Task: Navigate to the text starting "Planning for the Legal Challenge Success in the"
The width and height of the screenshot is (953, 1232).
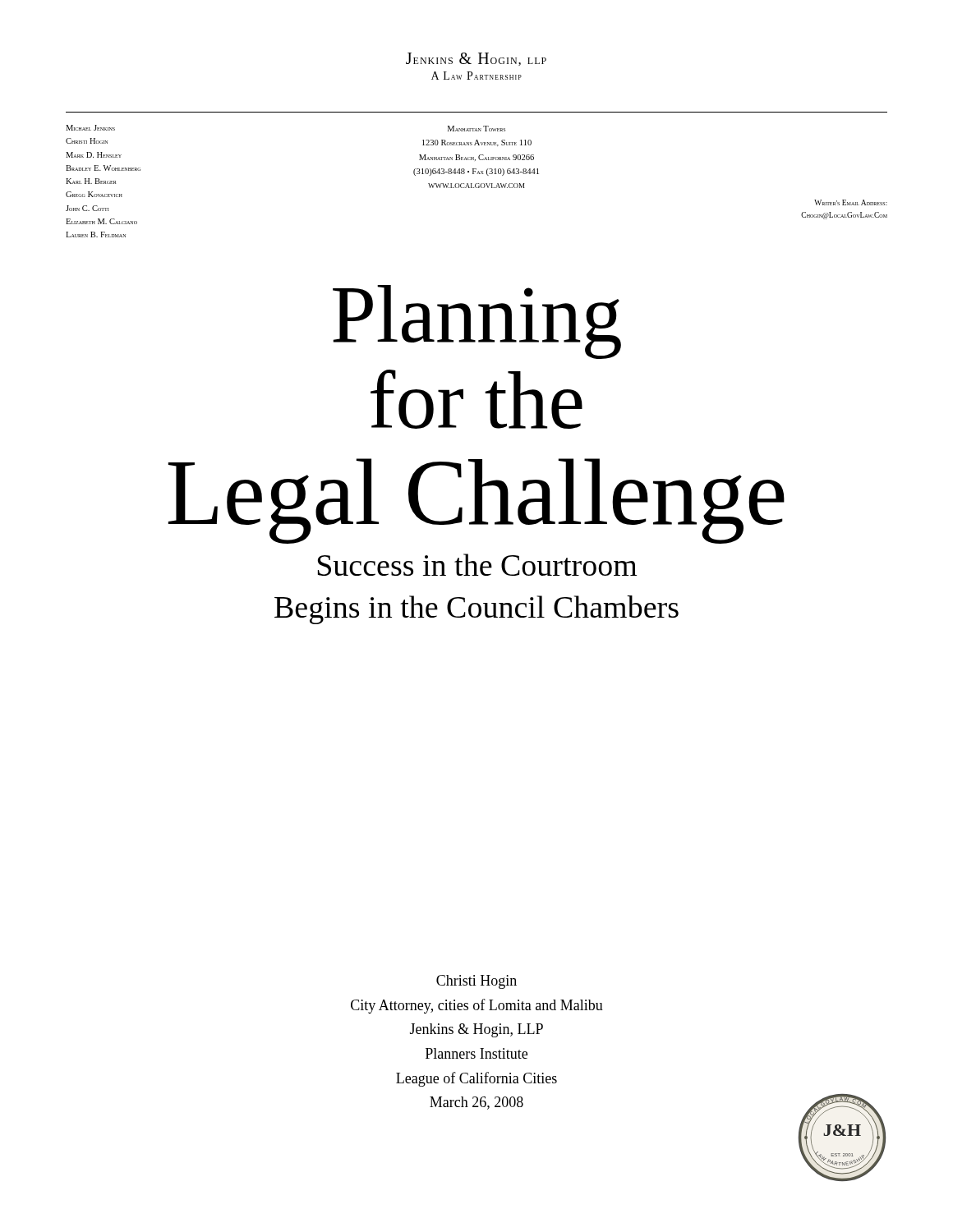Action: pos(476,449)
